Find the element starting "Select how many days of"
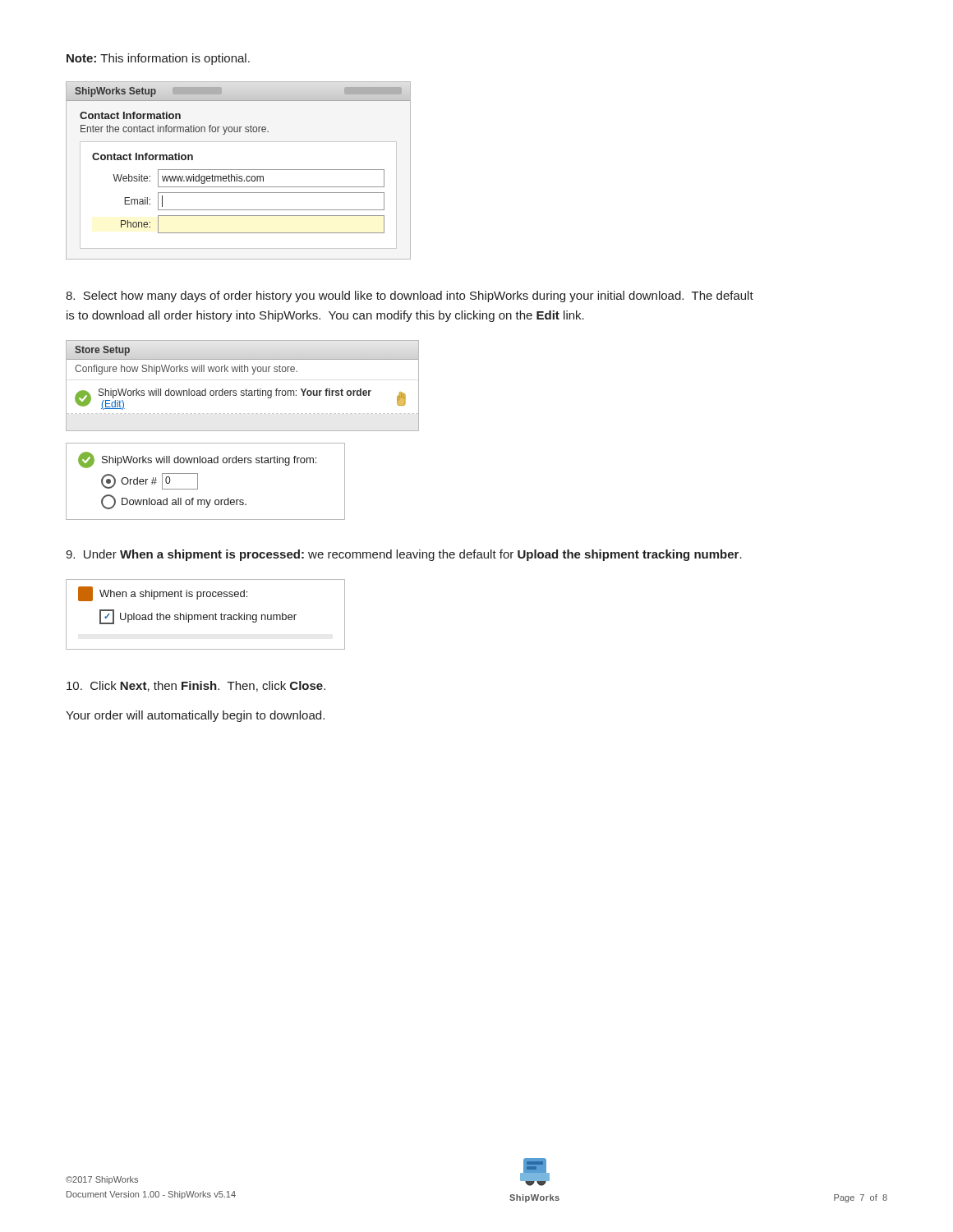Screen dimensions: 1232x953 click(409, 305)
